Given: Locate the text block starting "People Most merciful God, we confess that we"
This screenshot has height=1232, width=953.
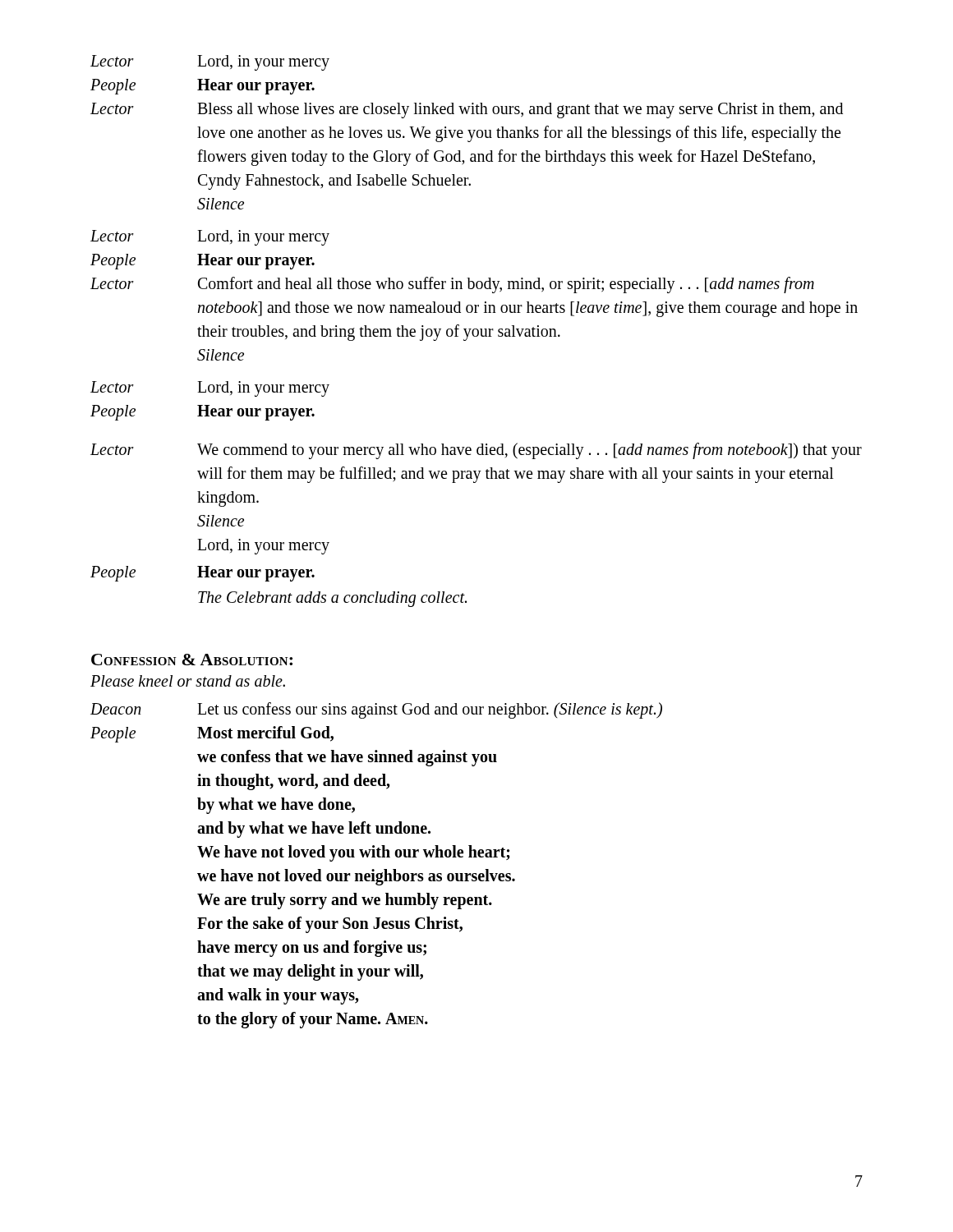Looking at the screenshot, I should click(476, 876).
